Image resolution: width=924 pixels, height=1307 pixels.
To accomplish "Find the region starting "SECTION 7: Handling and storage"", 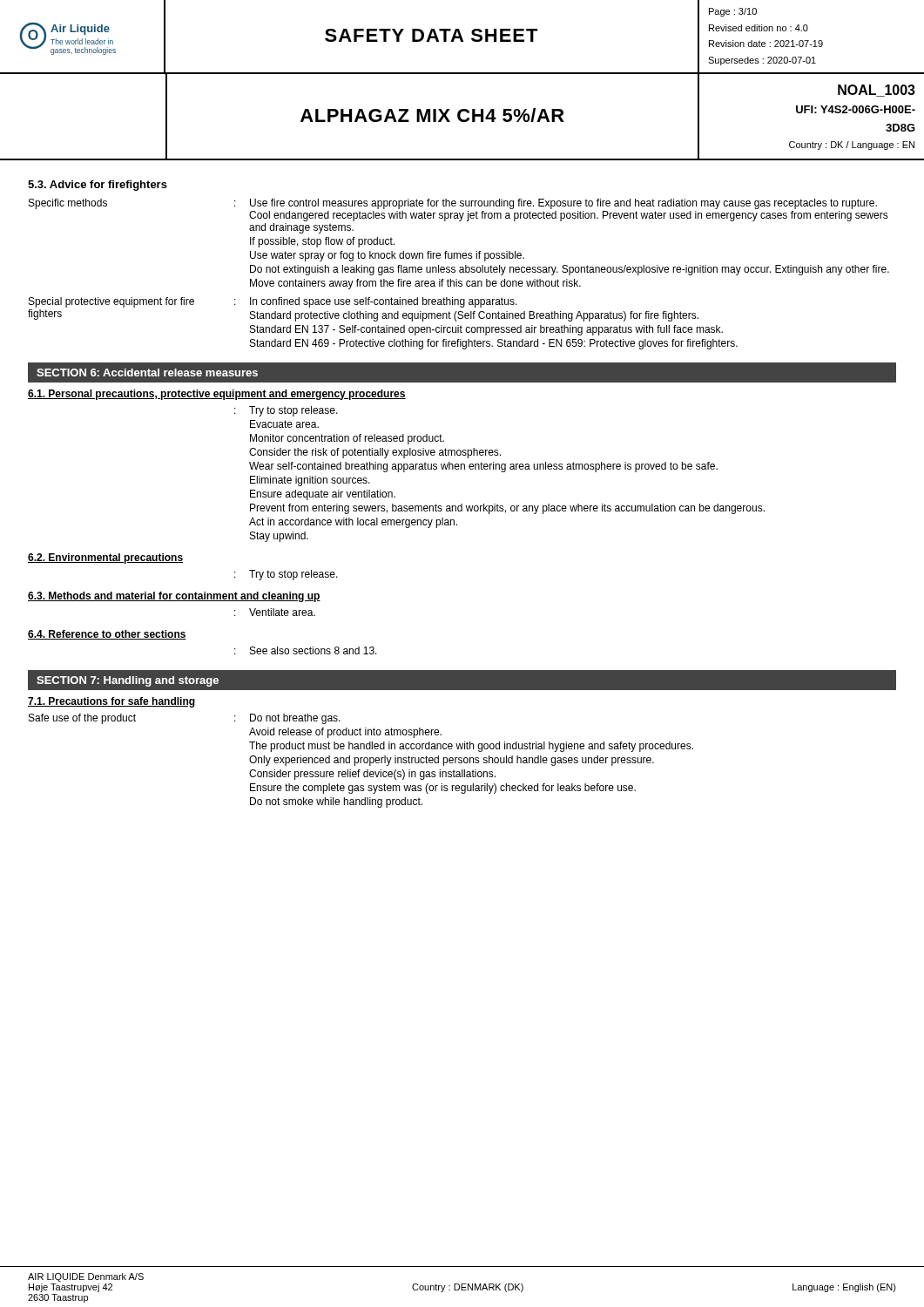I will [x=128, y=680].
